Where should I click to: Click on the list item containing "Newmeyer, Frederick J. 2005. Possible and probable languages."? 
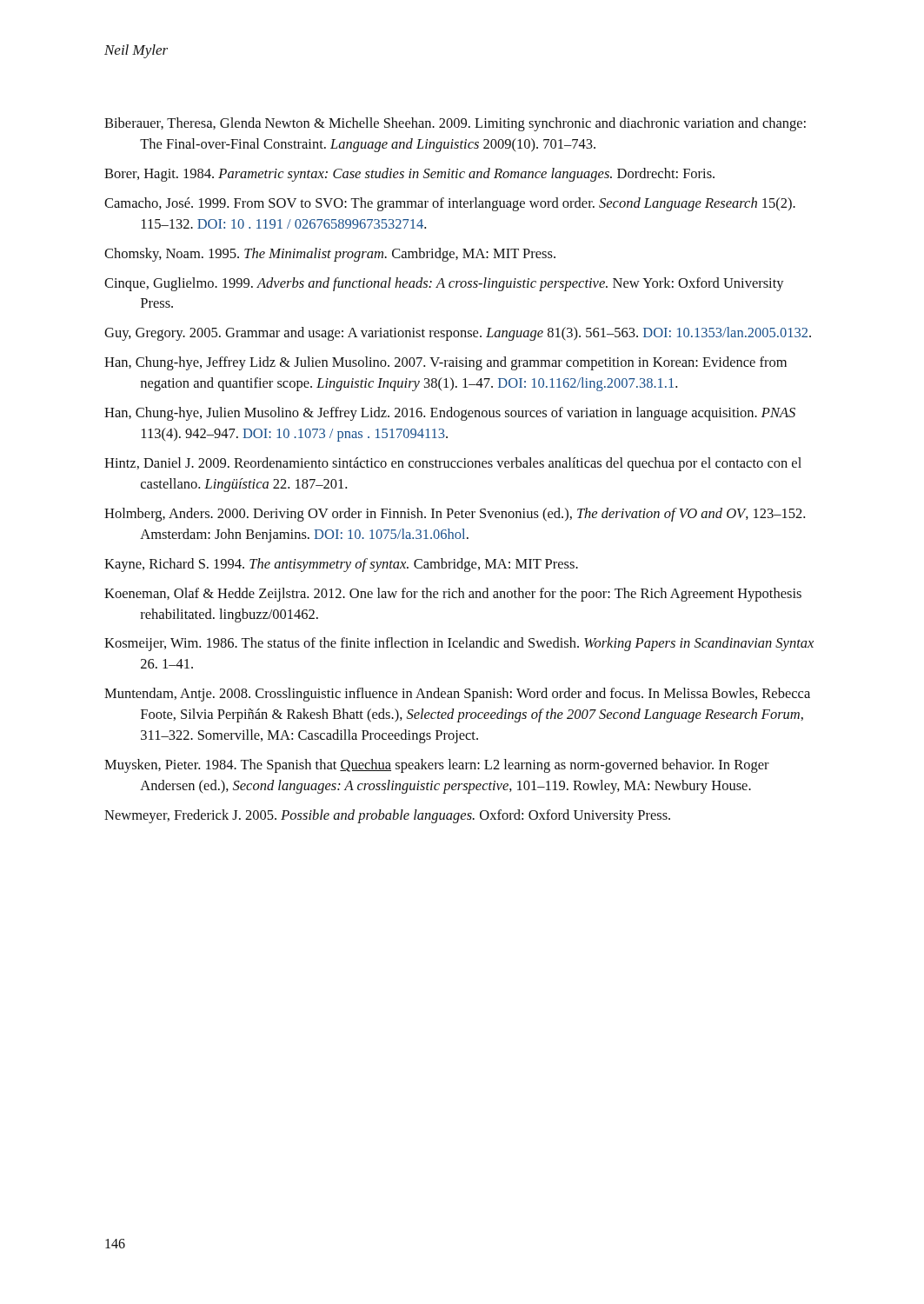[x=388, y=815]
